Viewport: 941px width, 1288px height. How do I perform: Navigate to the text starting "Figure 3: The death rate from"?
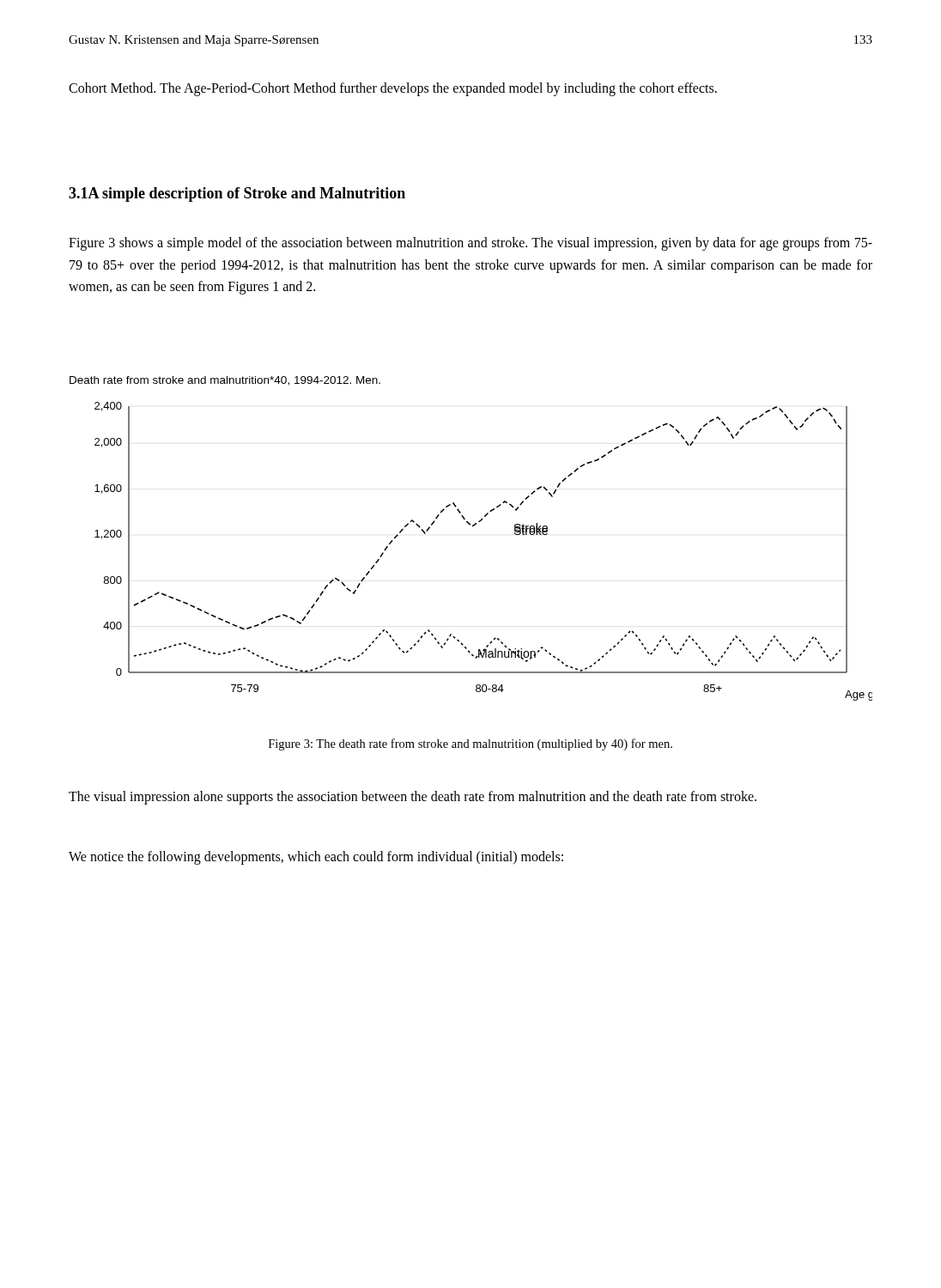tap(470, 744)
